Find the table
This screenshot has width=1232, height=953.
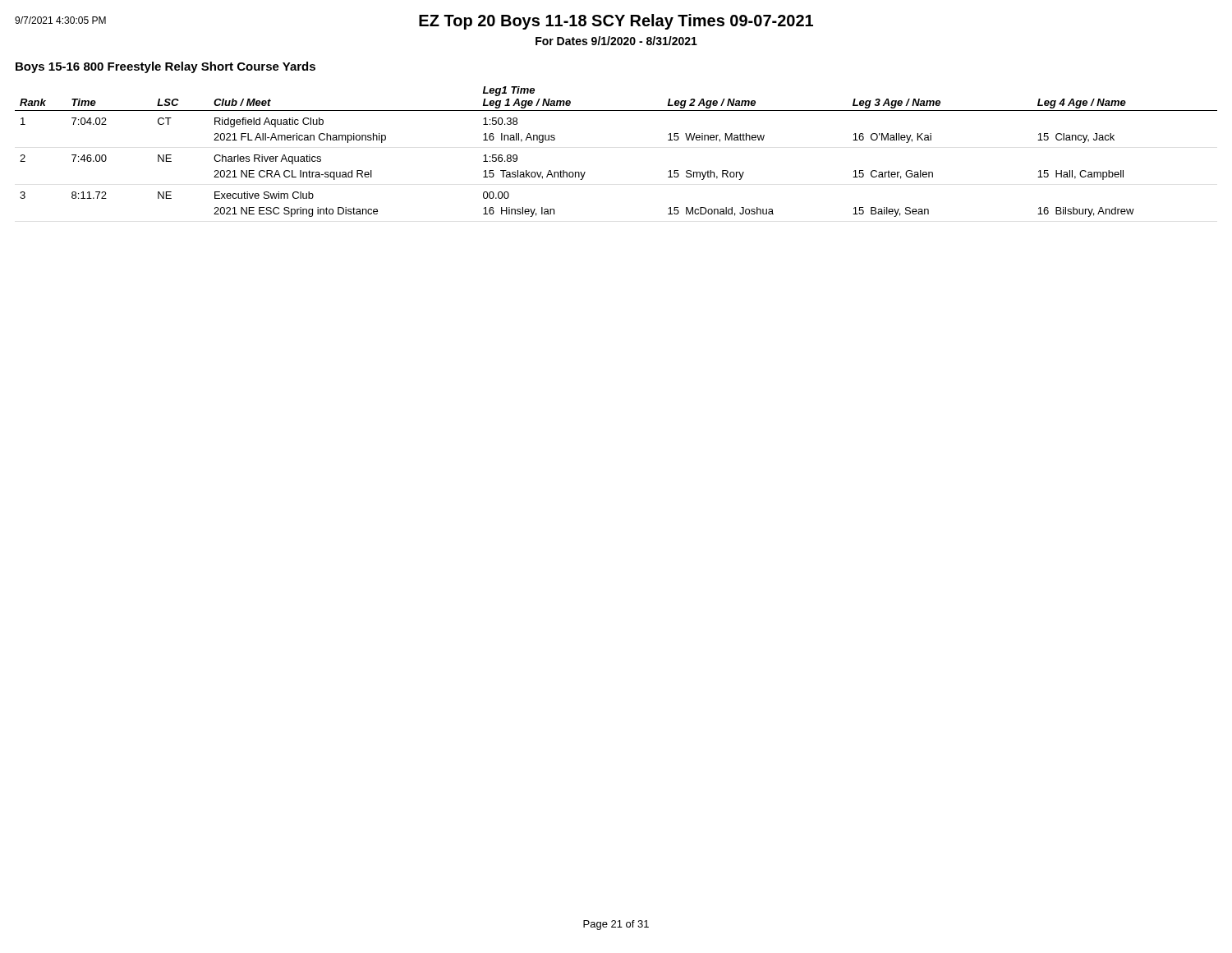(x=616, y=152)
